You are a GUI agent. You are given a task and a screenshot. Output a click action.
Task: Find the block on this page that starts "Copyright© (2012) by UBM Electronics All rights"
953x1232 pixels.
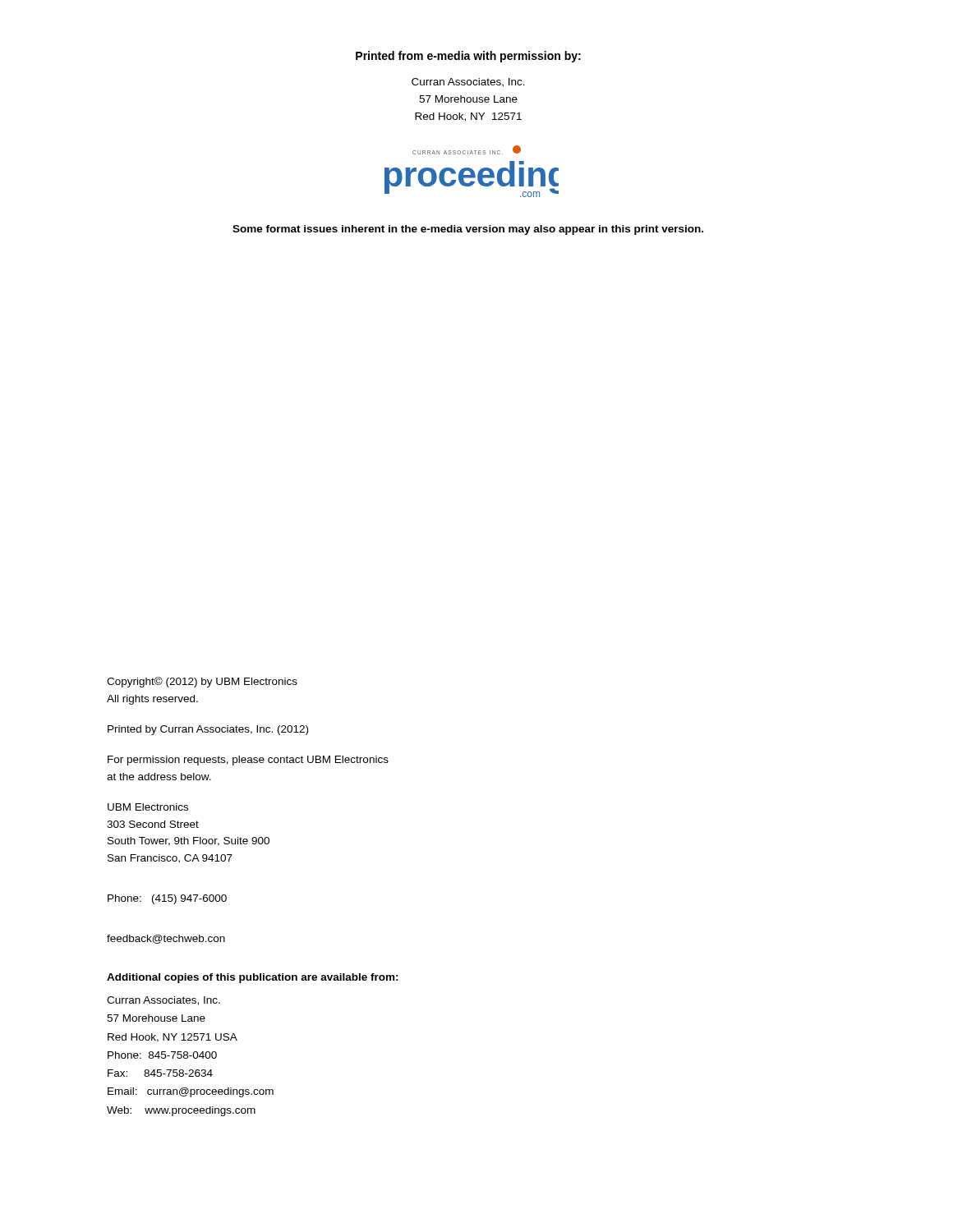coord(202,690)
